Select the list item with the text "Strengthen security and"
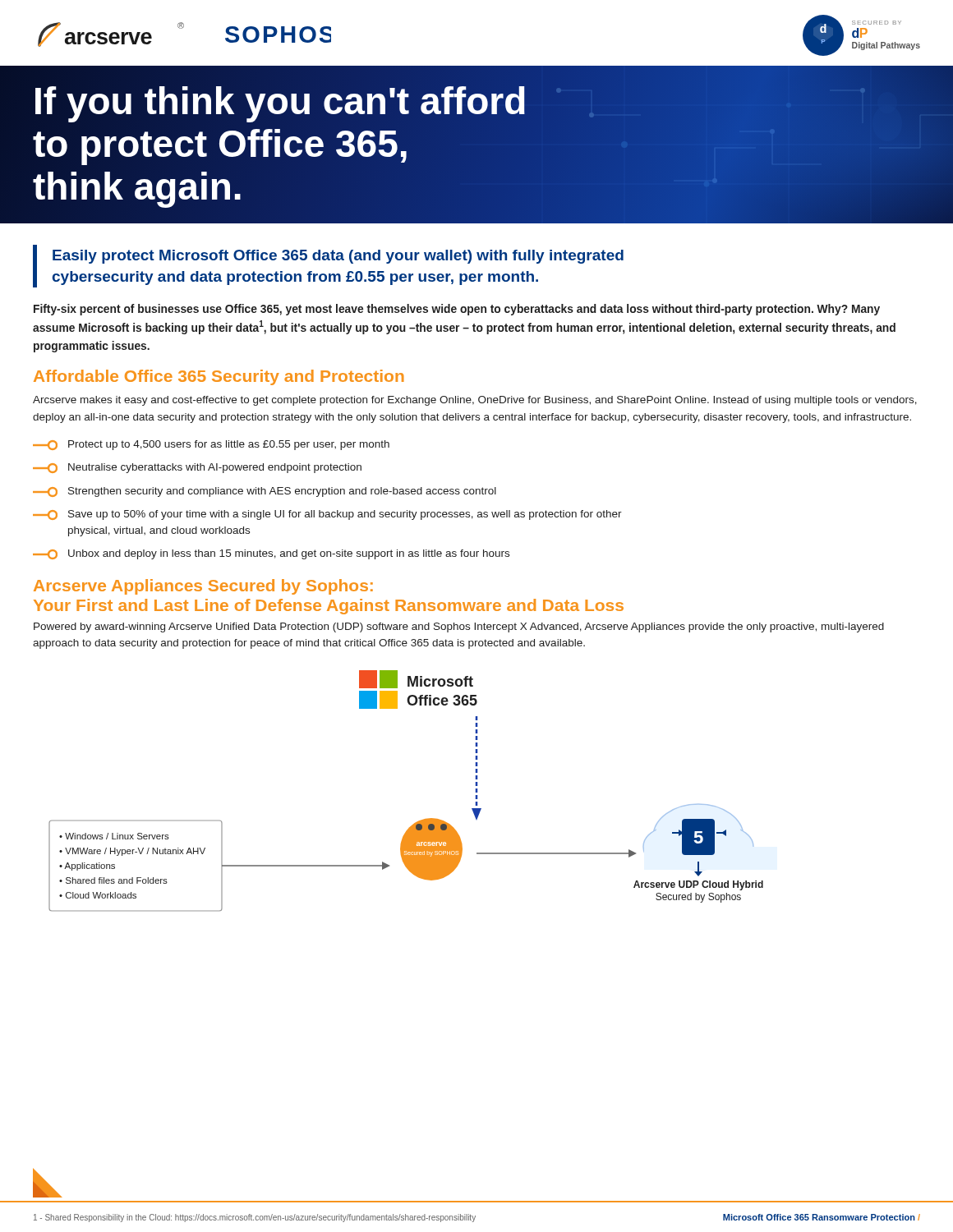 265,491
